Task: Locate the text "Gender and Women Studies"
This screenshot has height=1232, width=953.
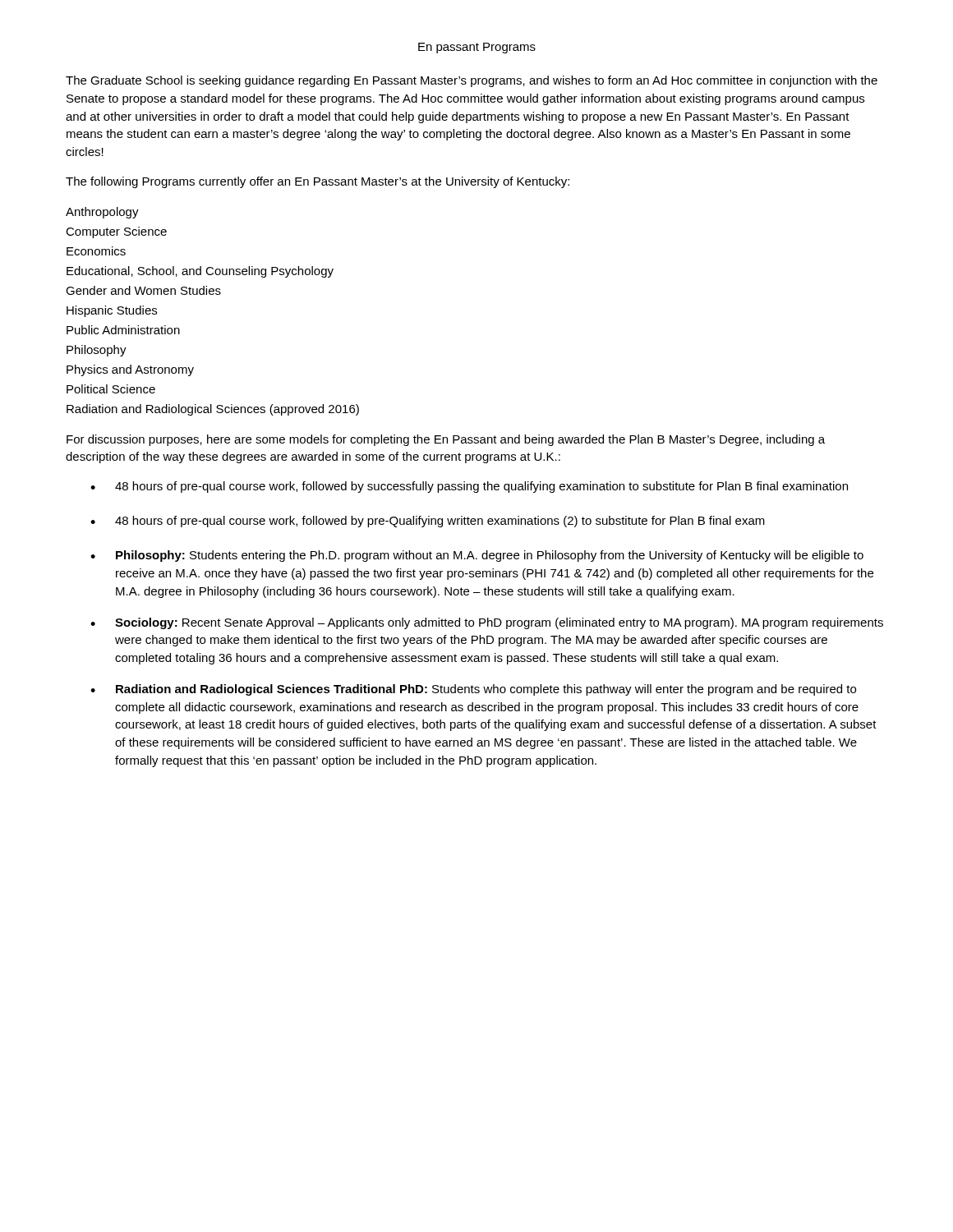Action: point(143,290)
